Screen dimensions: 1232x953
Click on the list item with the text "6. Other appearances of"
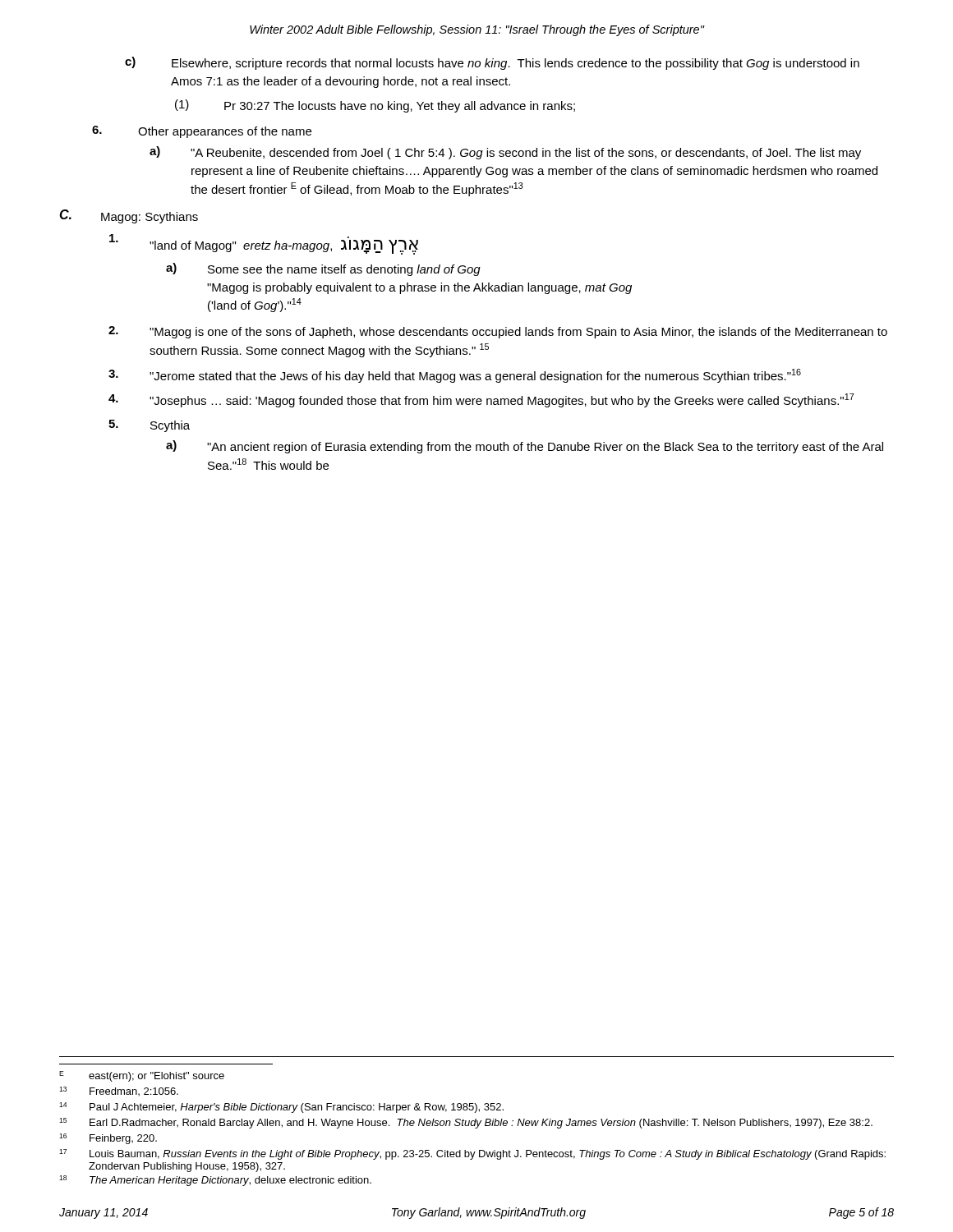[x=202, y=132]
